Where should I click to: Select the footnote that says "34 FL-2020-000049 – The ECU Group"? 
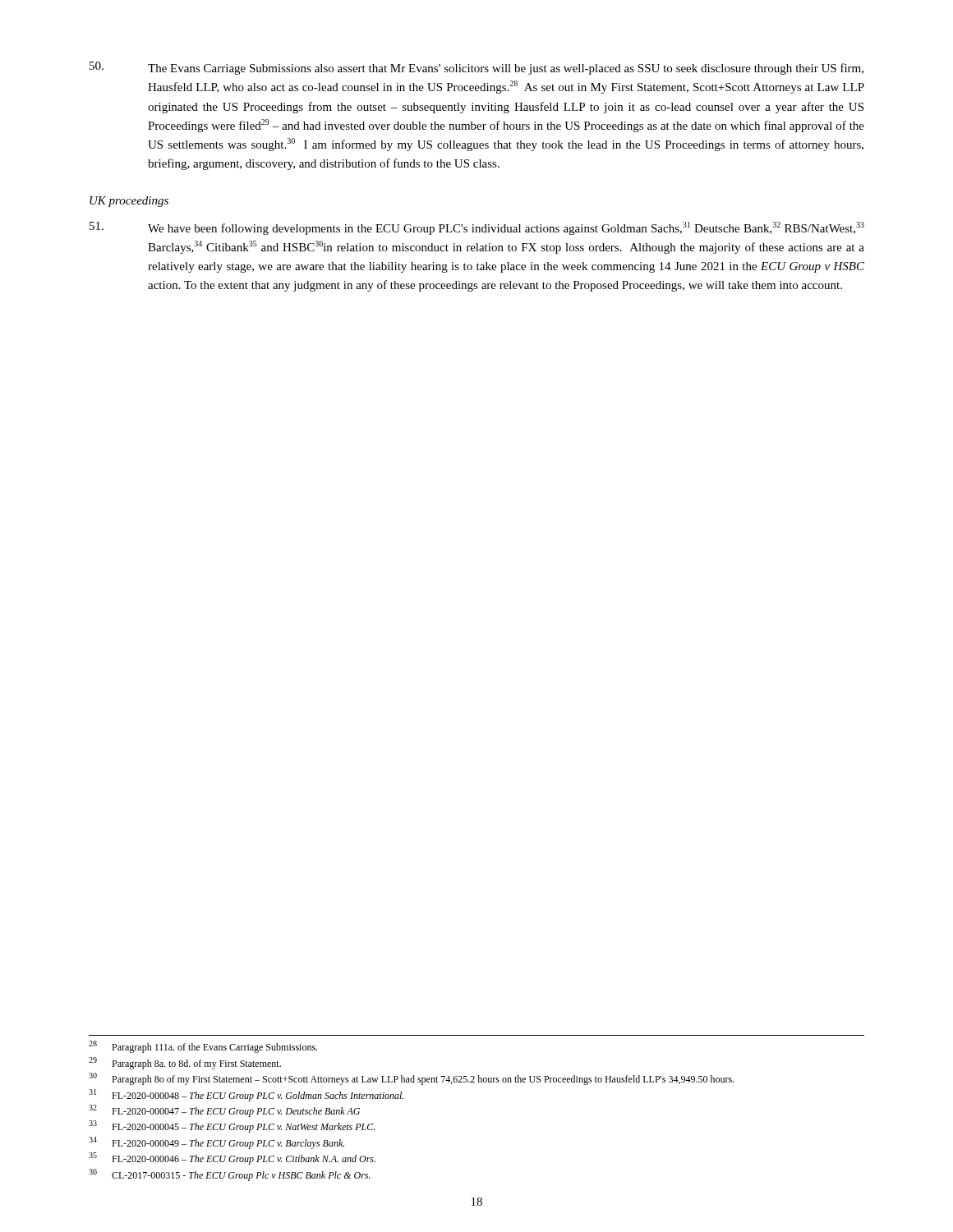tap(216, 1143)
